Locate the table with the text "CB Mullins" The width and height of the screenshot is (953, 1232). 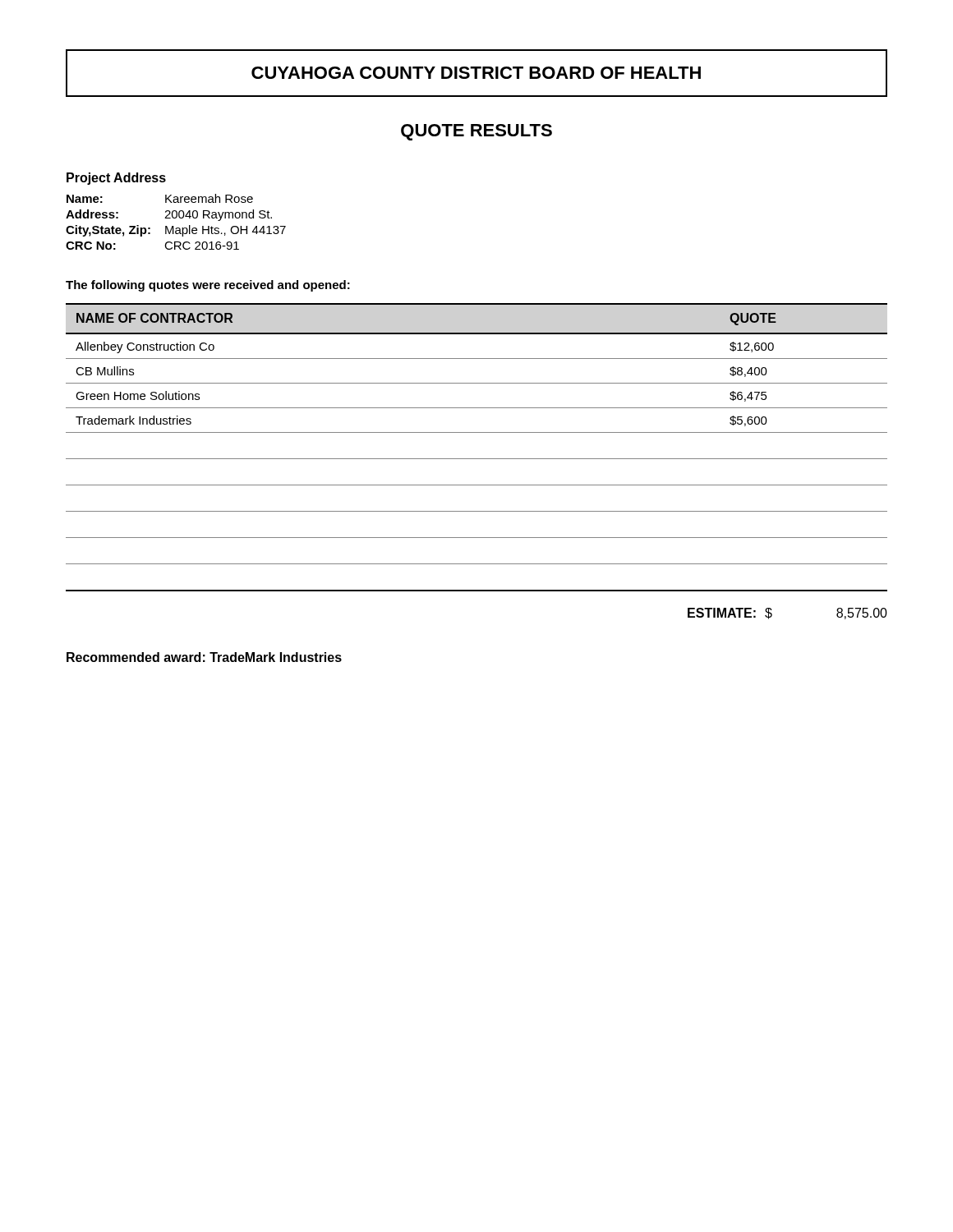[476, 447]
